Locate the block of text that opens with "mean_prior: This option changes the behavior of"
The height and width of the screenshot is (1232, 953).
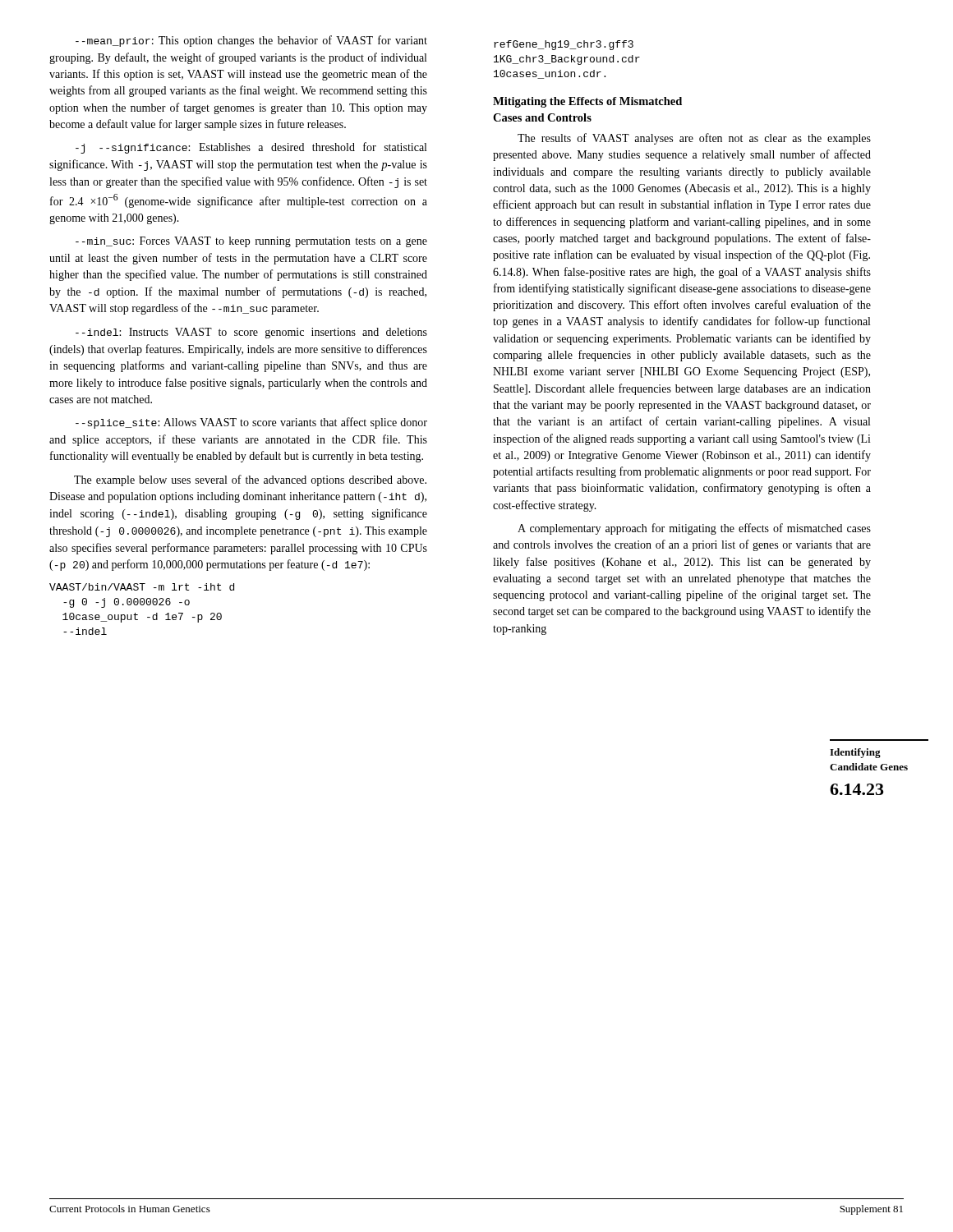pos(238,83)
